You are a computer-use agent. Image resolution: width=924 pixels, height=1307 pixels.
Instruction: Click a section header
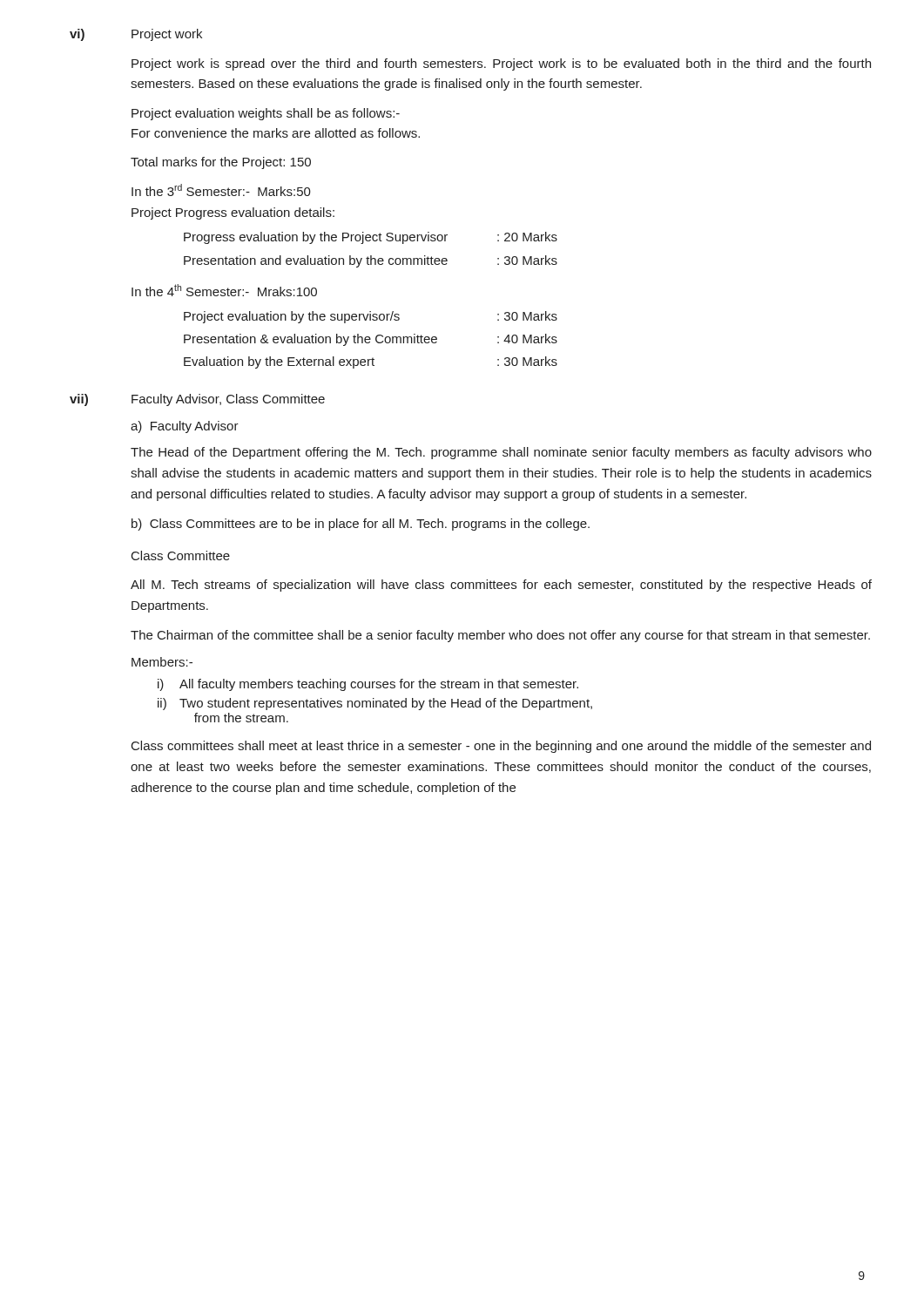coord(180,555)
